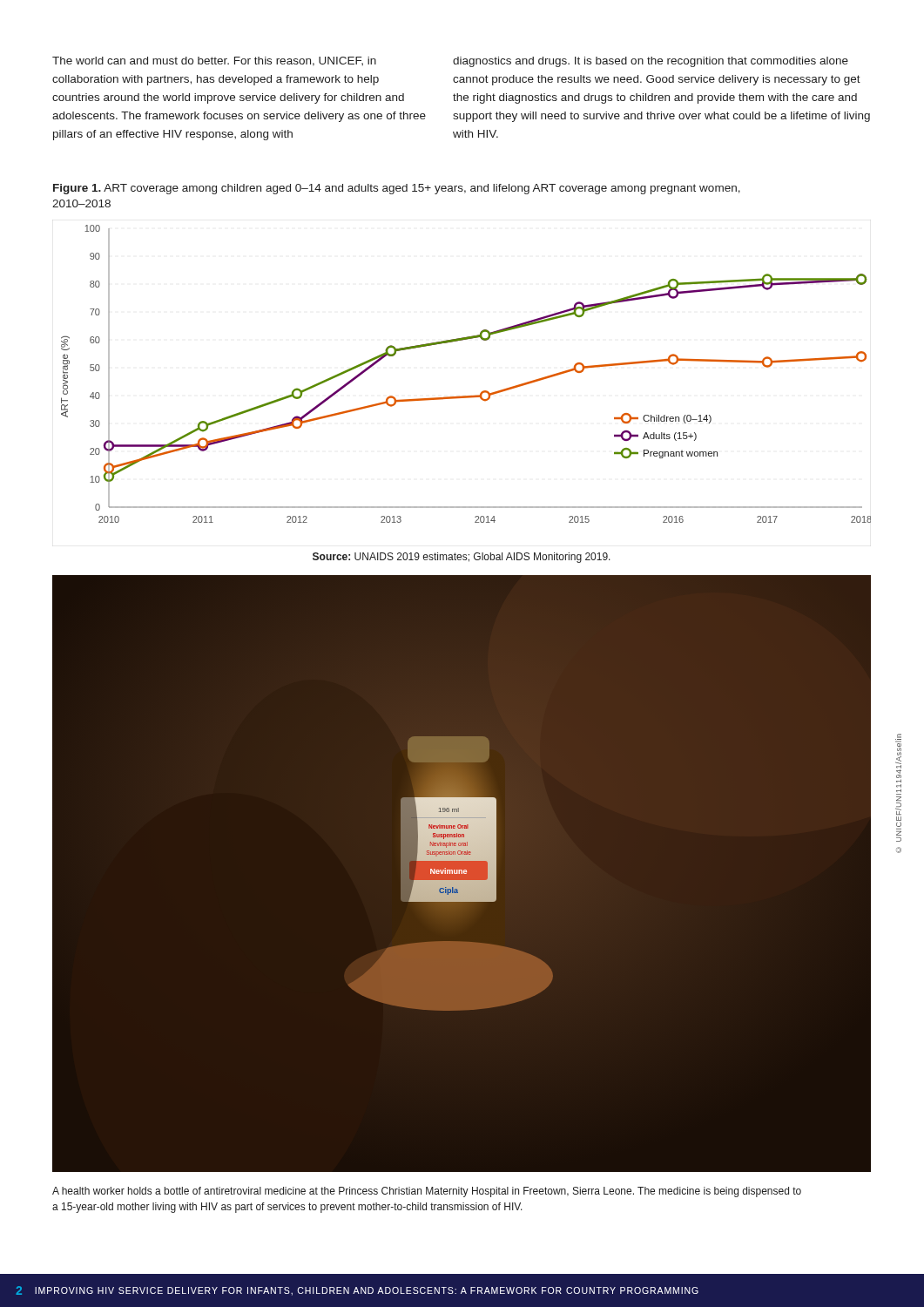Click on the caption that says "A health worker"
Viewport: 924px width, 1307px height.
pyautogui.click(x=431, y=1199)
